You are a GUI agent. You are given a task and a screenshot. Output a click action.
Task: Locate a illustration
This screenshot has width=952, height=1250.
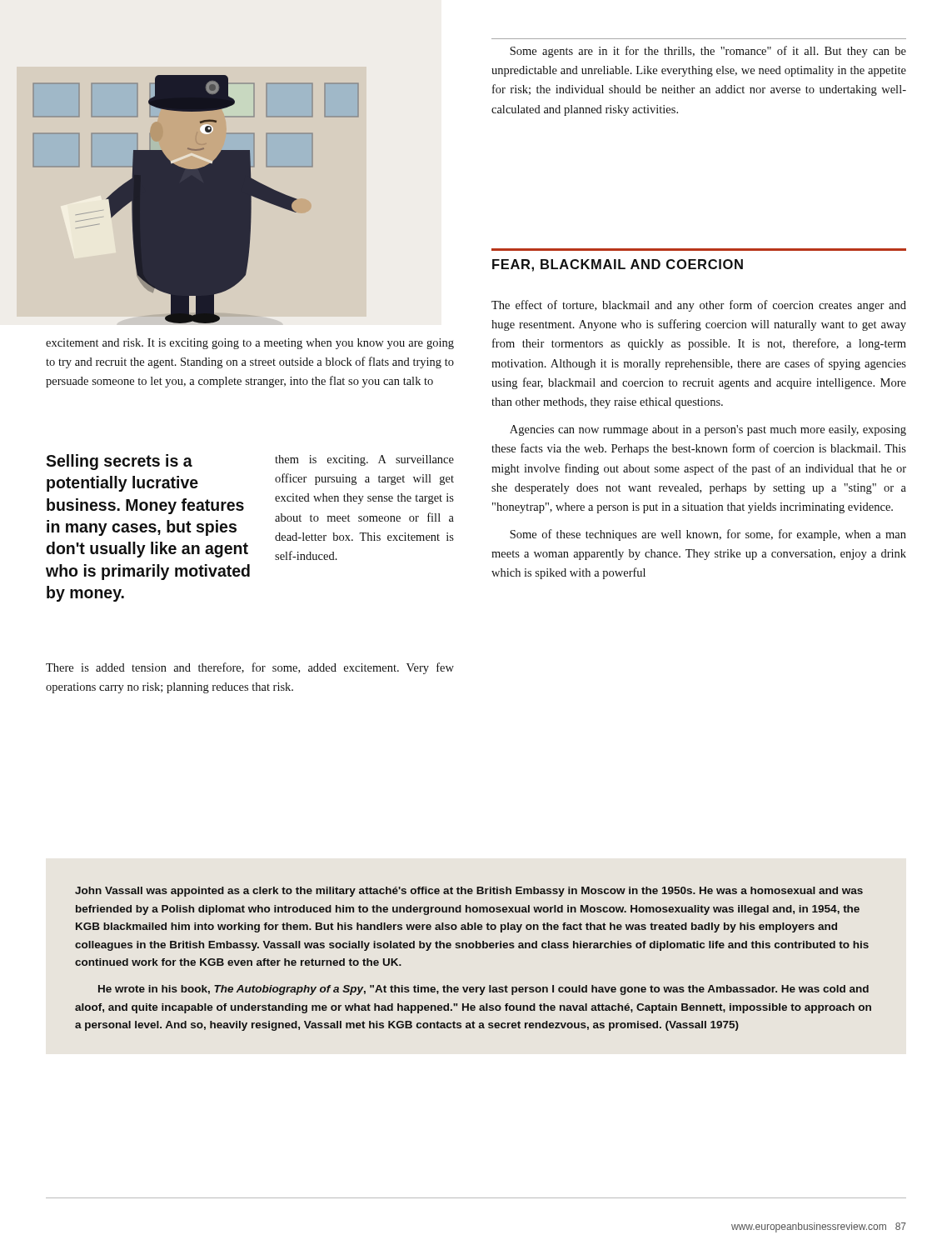pyautogui.click(x=221, y=162)
